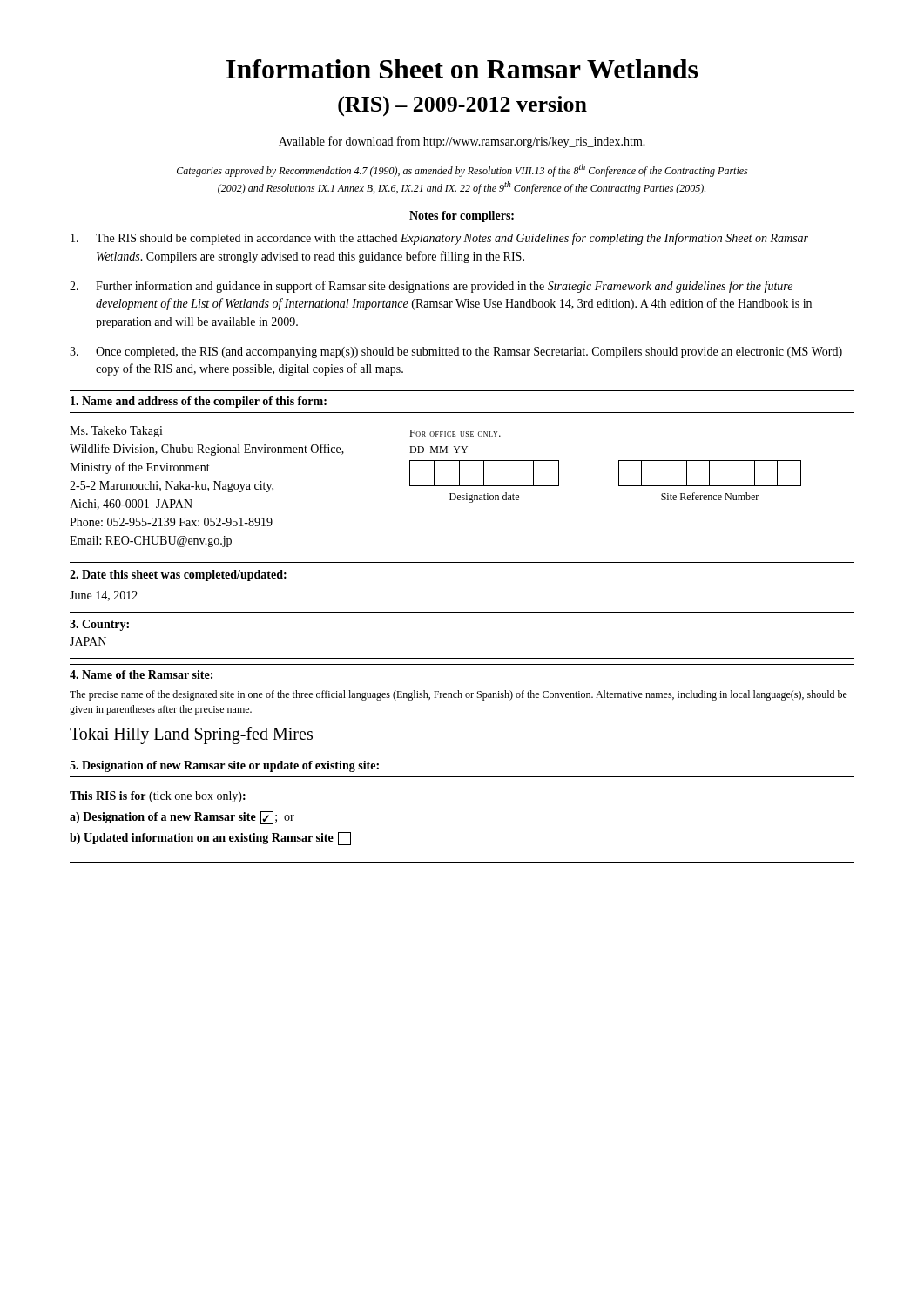
Task: Find the title
Action: point(462,86)
